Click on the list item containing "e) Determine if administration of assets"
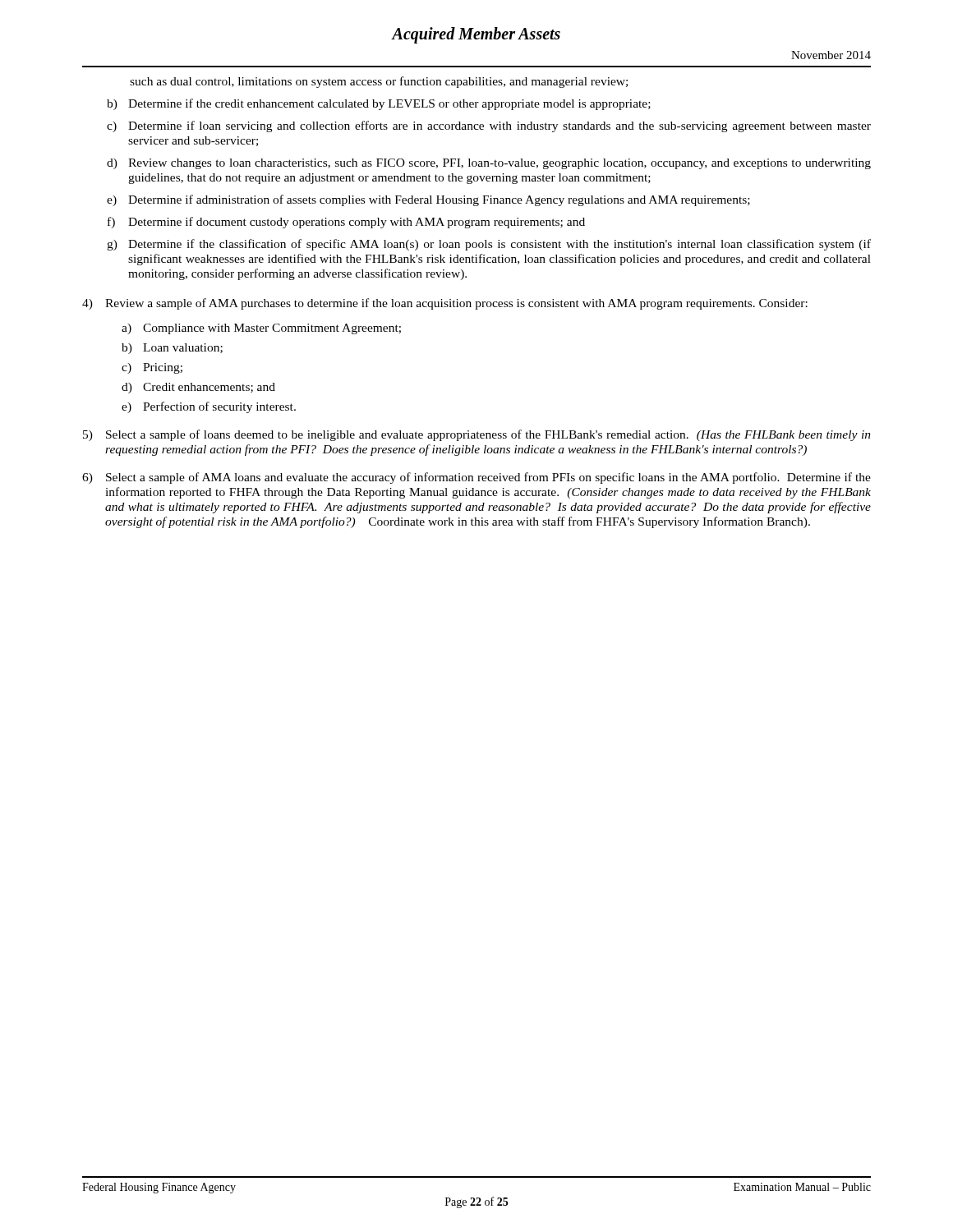The width and height of the screenshot is (953, 1232). (x=489, y=200)
